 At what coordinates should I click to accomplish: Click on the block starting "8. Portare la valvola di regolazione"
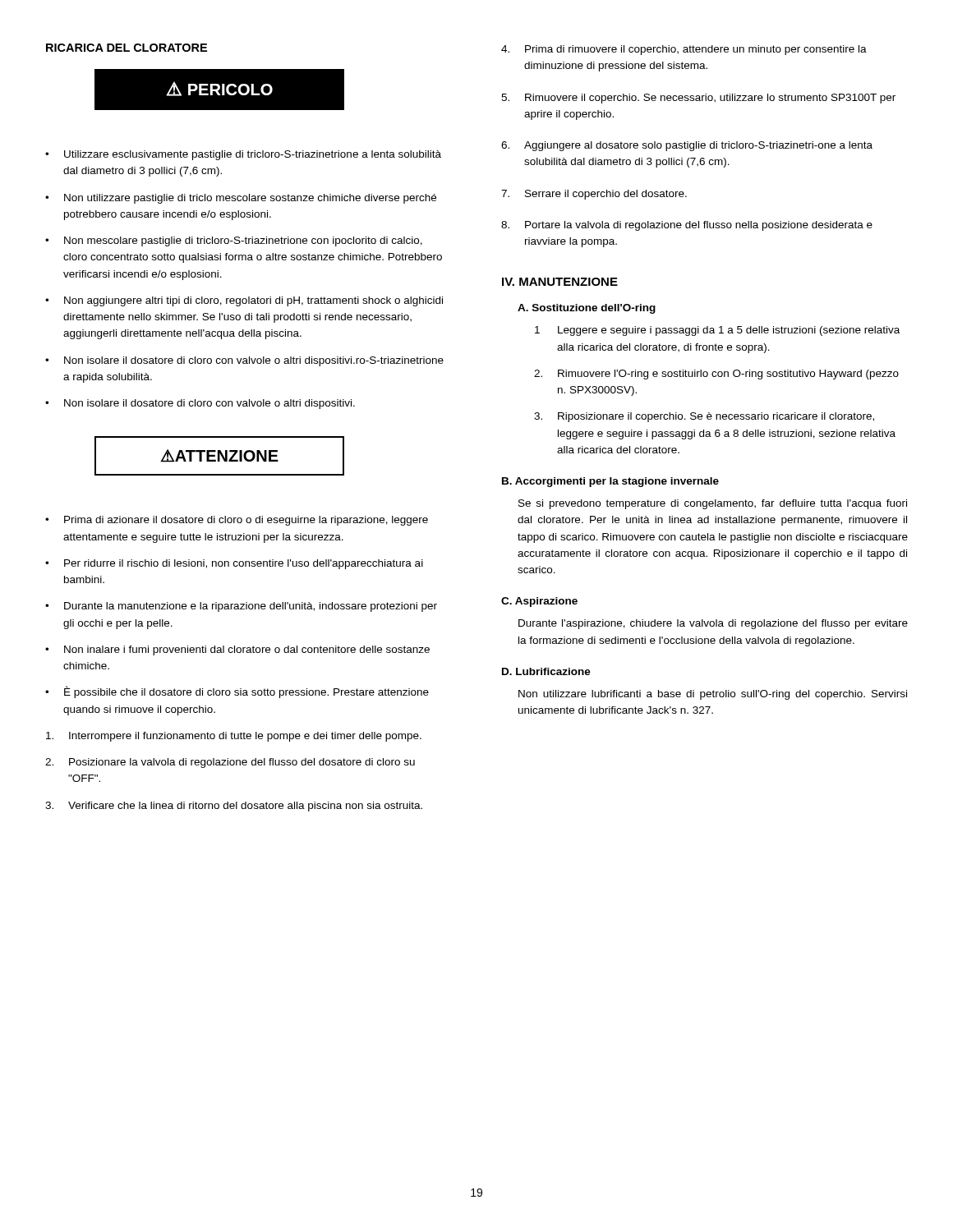pos(705,233)
